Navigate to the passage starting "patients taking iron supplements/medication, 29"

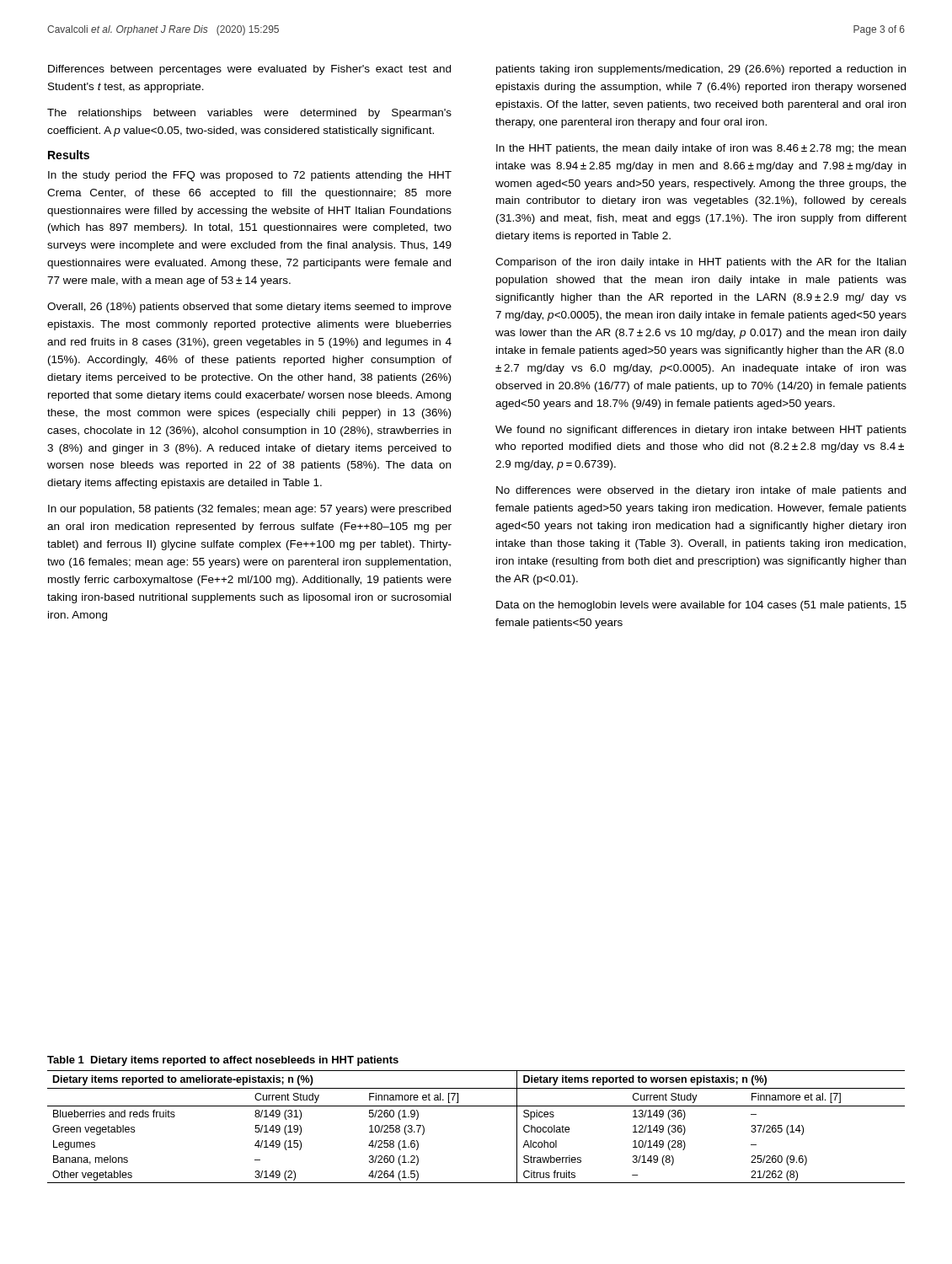701,95
